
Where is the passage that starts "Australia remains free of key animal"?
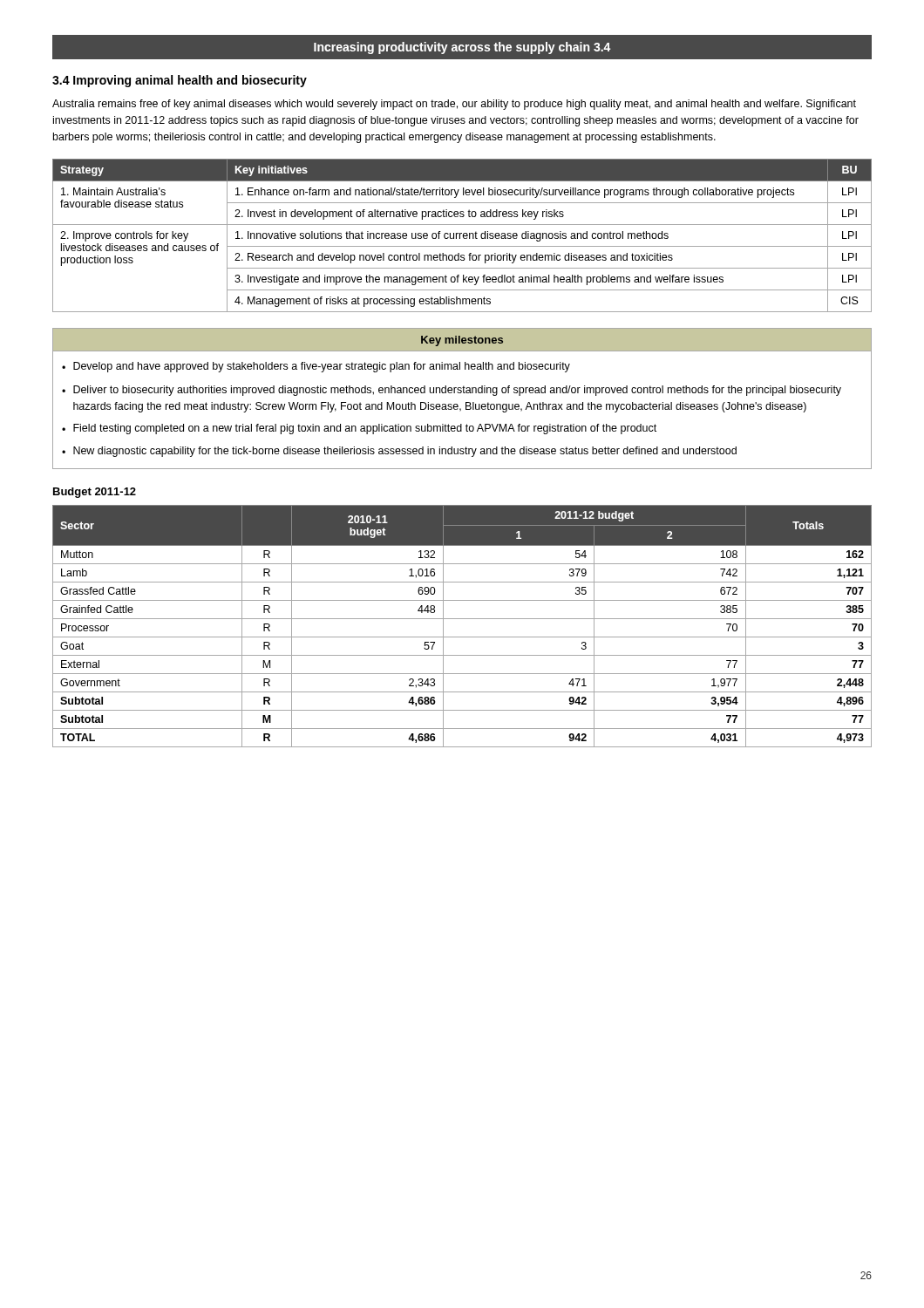[455, 120]
